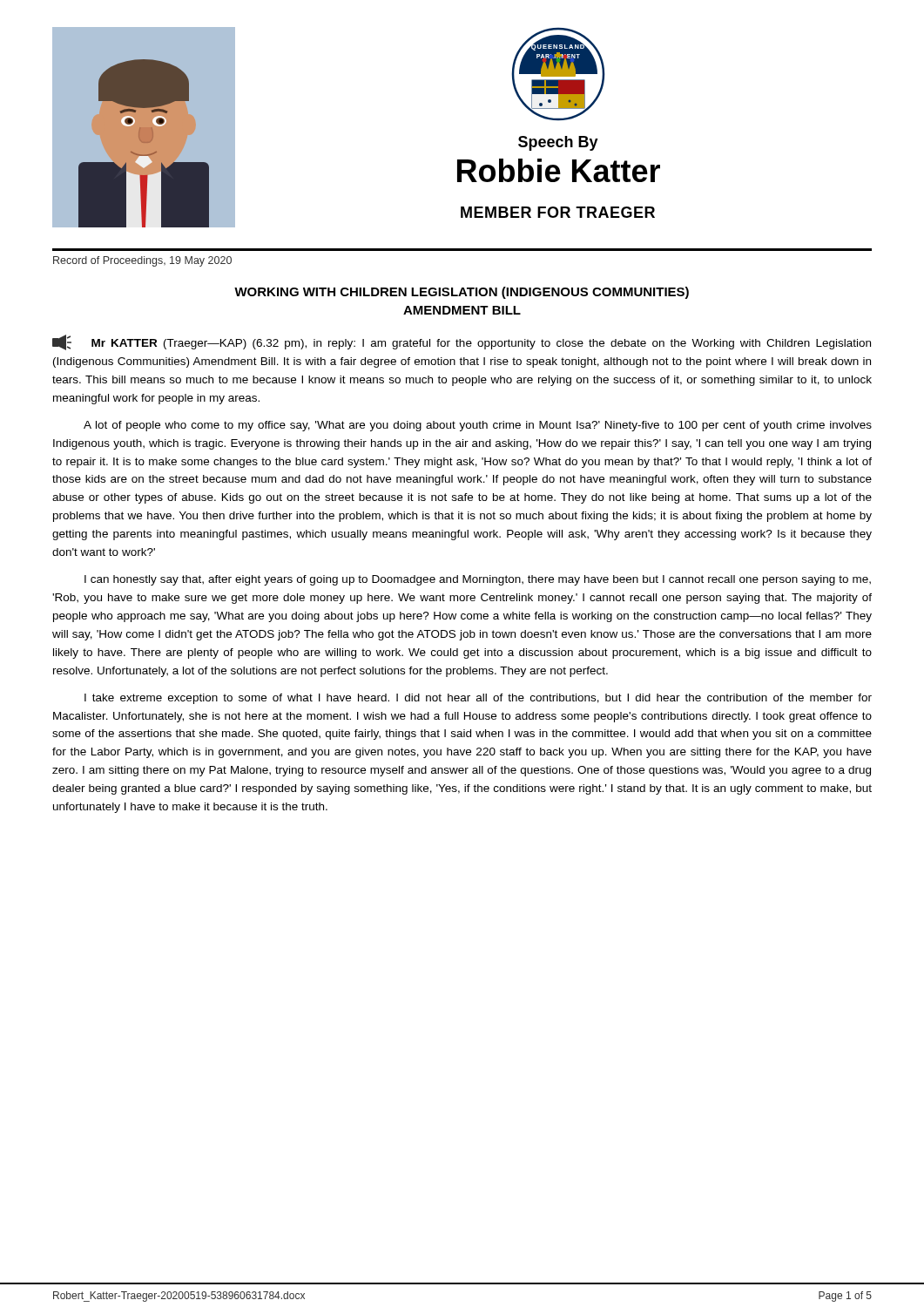Point to the passage starting "Speech By"
The width and height of the screenshot is (924, 1307).
click(x=558, y=142)
